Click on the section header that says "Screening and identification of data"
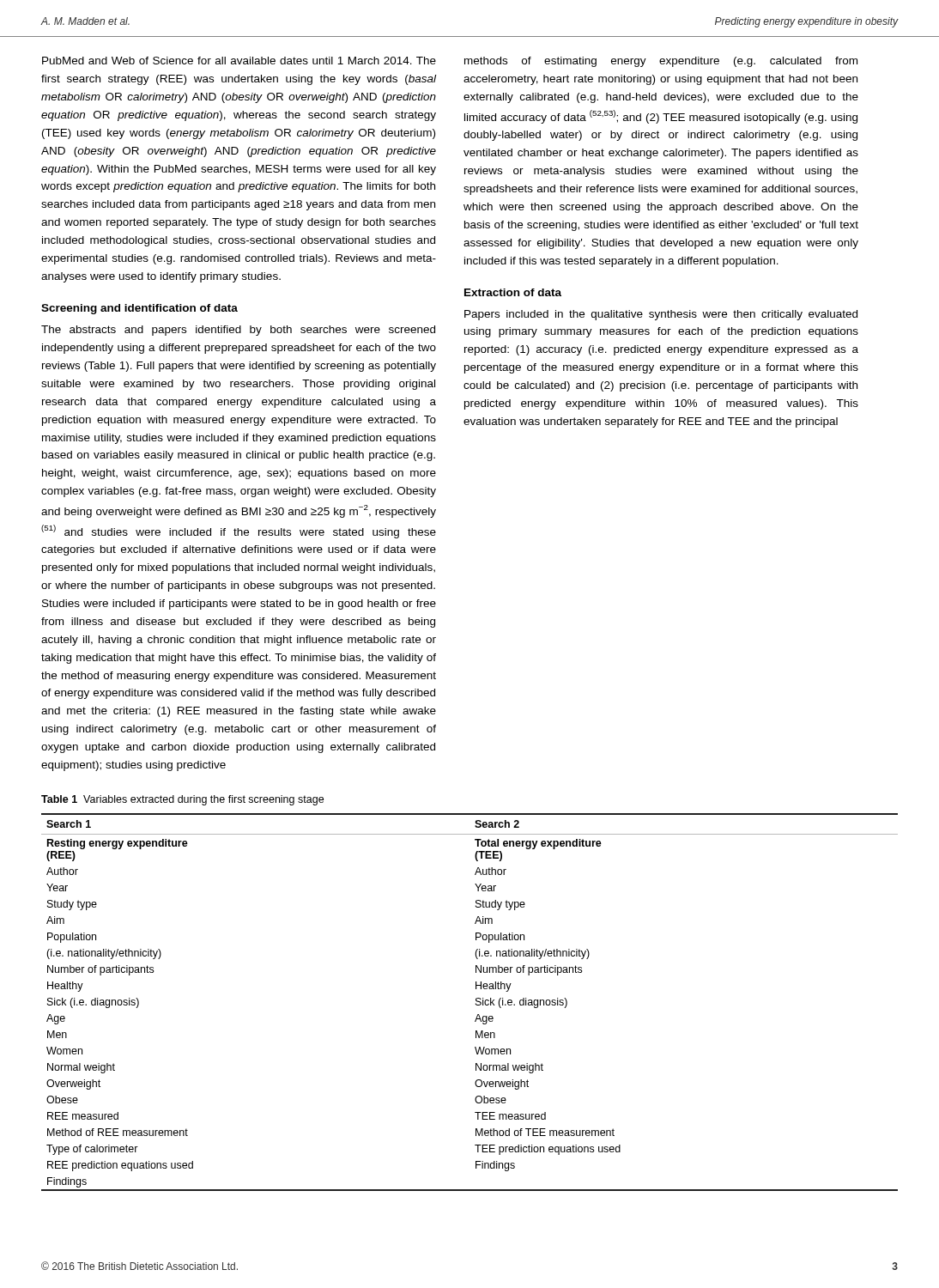Image resolution: width=939 pixels, height=1288 pixels. pos(139,308)
